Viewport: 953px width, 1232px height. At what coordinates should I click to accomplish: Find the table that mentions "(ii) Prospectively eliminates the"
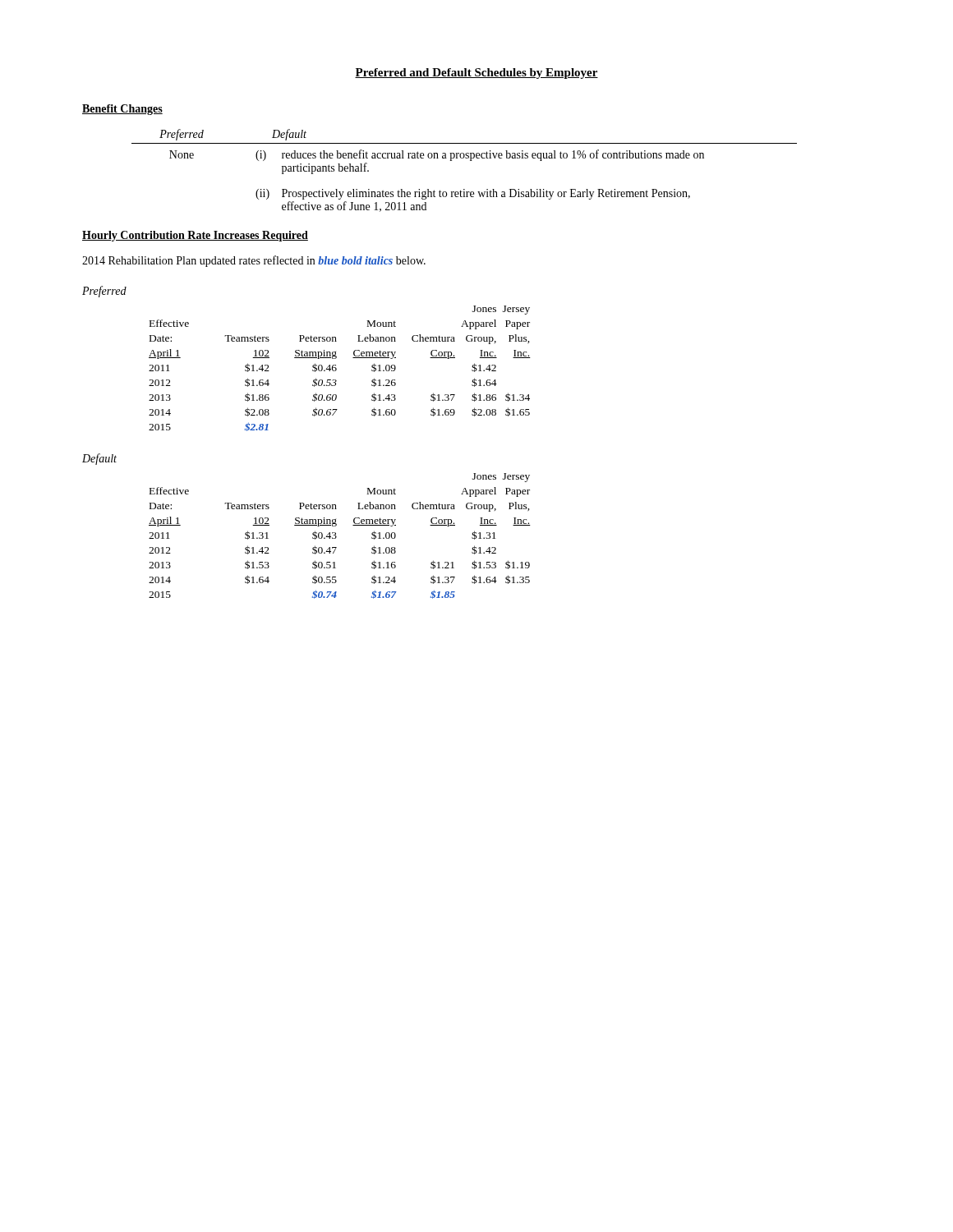coord(501,171)
